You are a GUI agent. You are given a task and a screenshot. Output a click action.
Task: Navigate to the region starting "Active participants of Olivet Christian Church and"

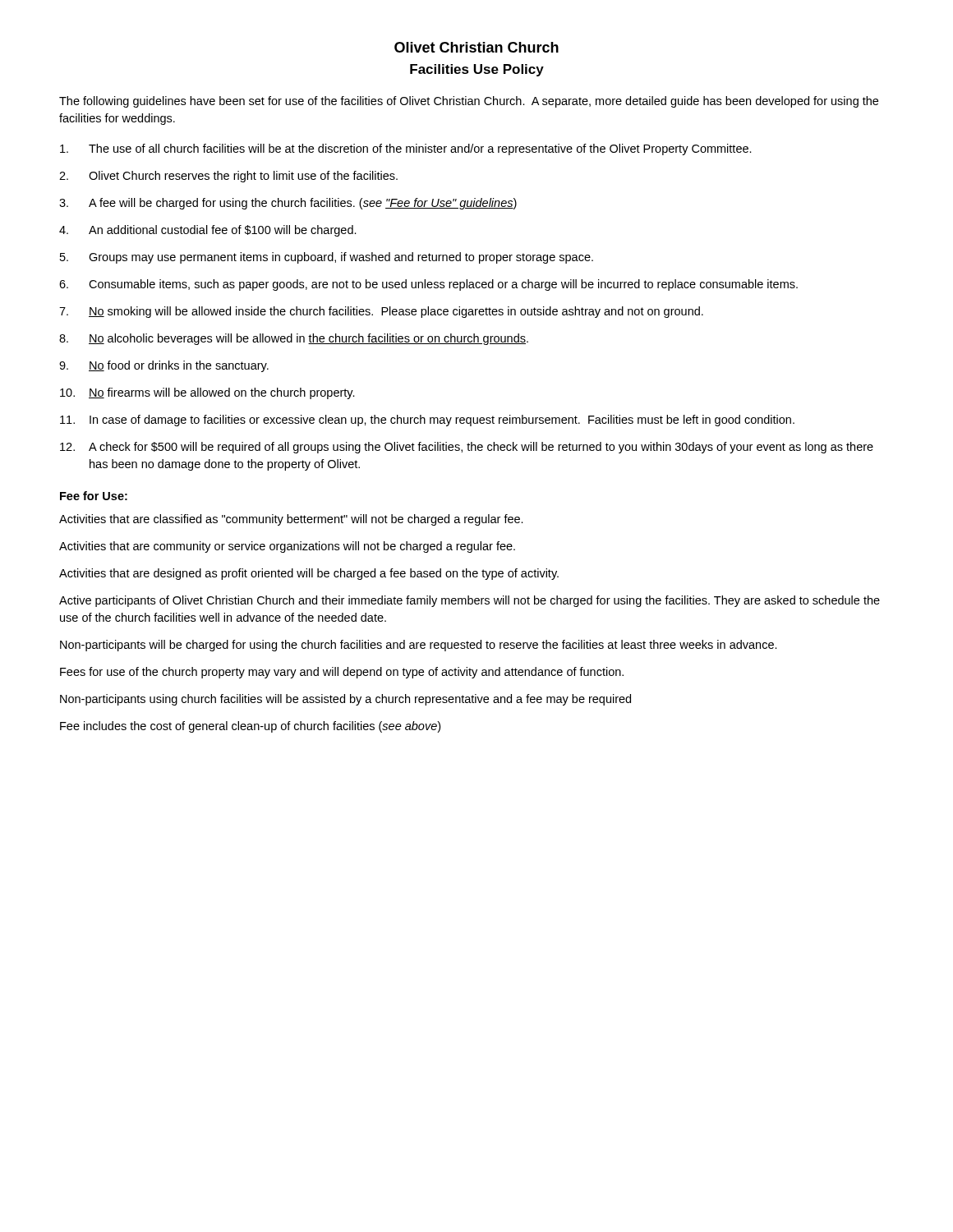click(x=470, y=609)
